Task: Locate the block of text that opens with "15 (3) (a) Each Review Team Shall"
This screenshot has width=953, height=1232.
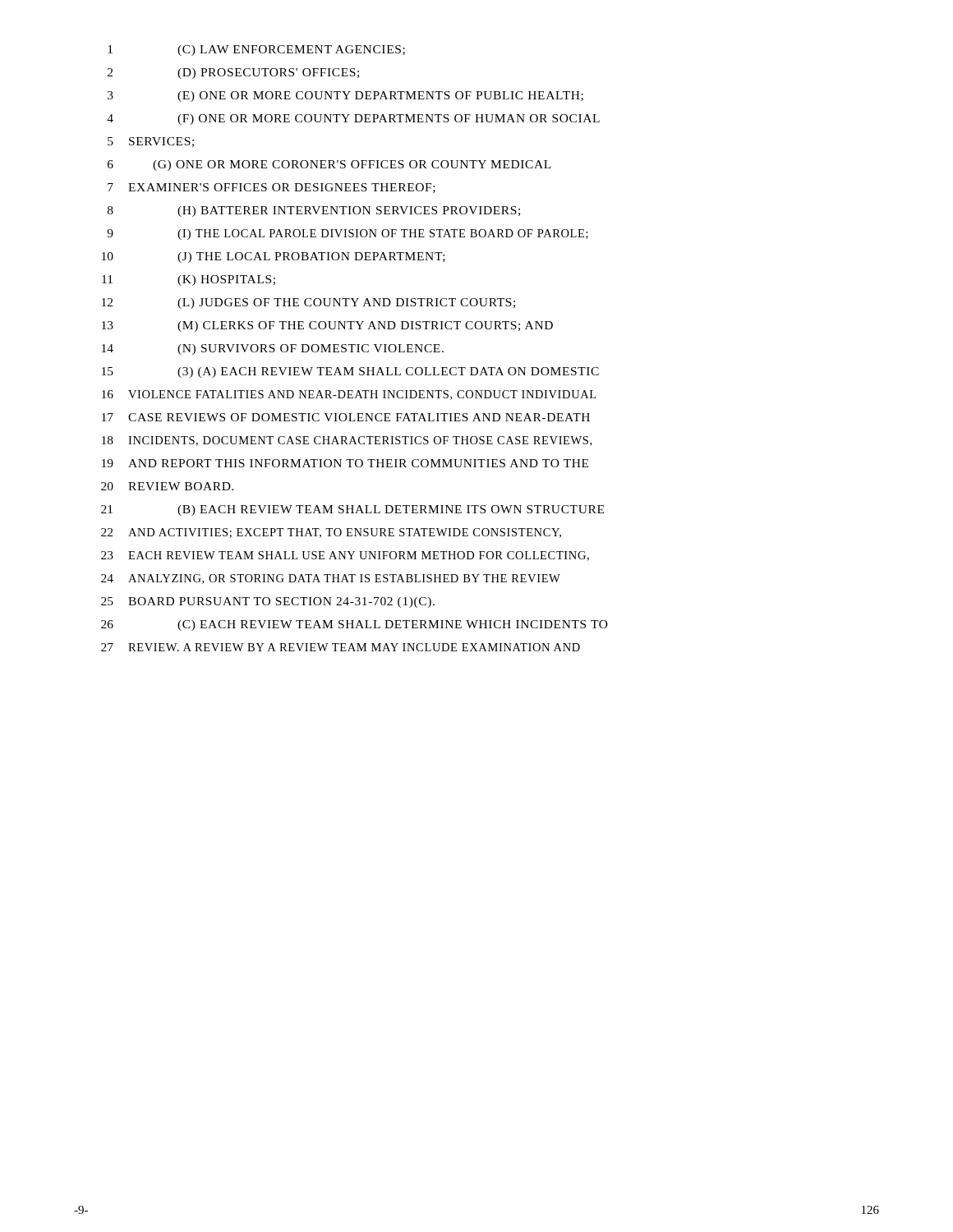Action: 476,371
